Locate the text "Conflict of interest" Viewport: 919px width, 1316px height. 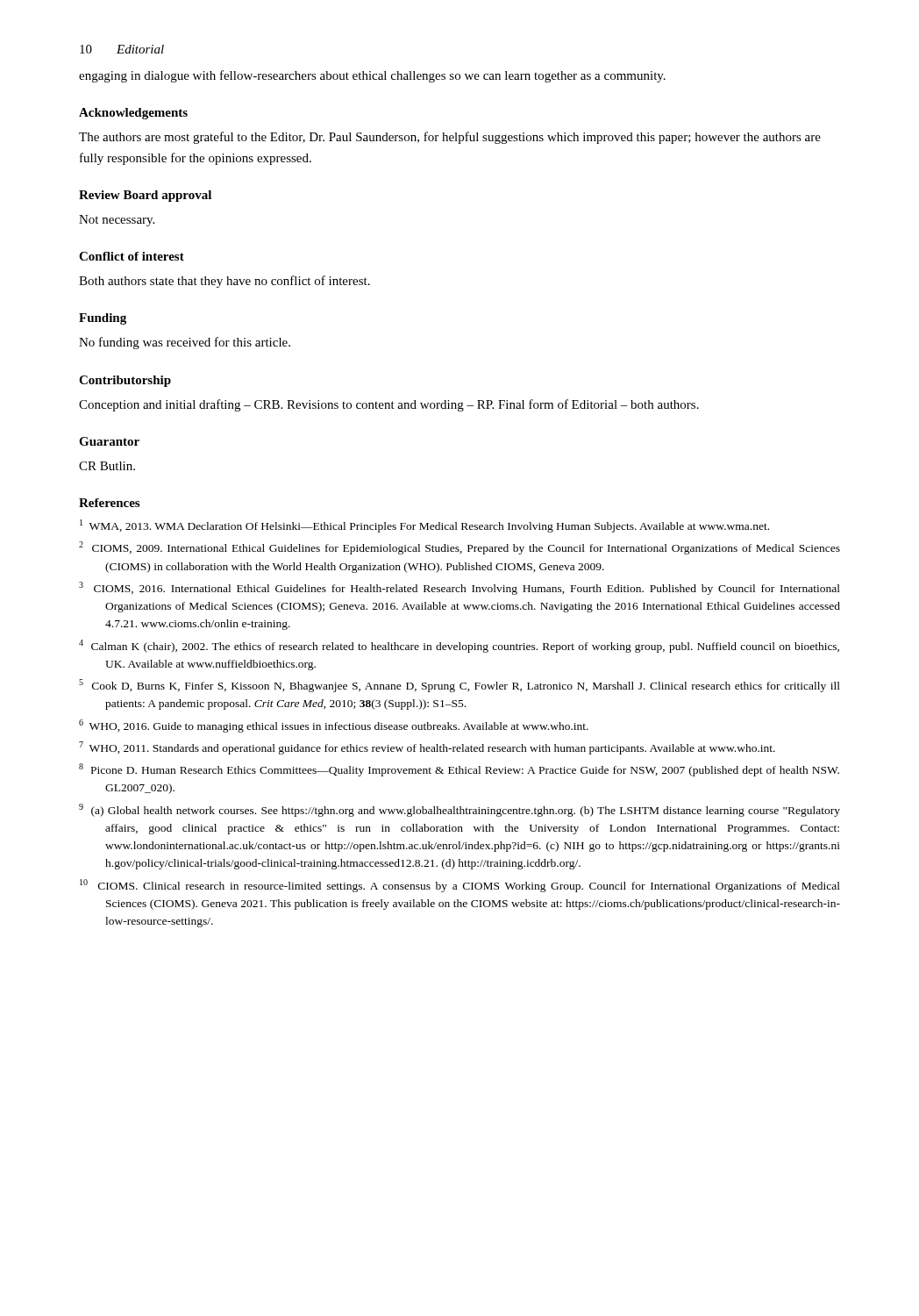[x=131, y=256]
